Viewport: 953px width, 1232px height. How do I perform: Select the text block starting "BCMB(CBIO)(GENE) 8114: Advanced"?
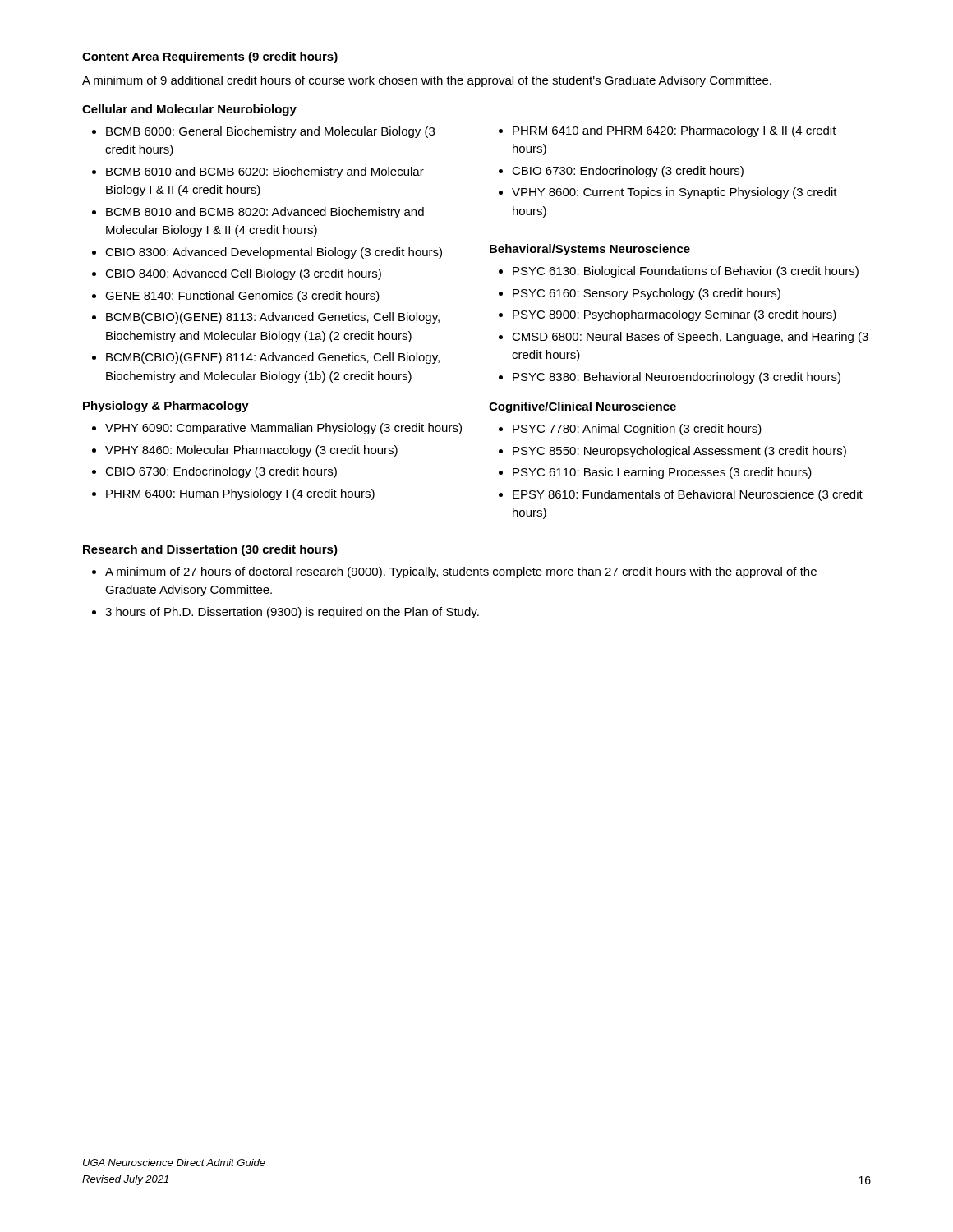click(x=273, y=366)
